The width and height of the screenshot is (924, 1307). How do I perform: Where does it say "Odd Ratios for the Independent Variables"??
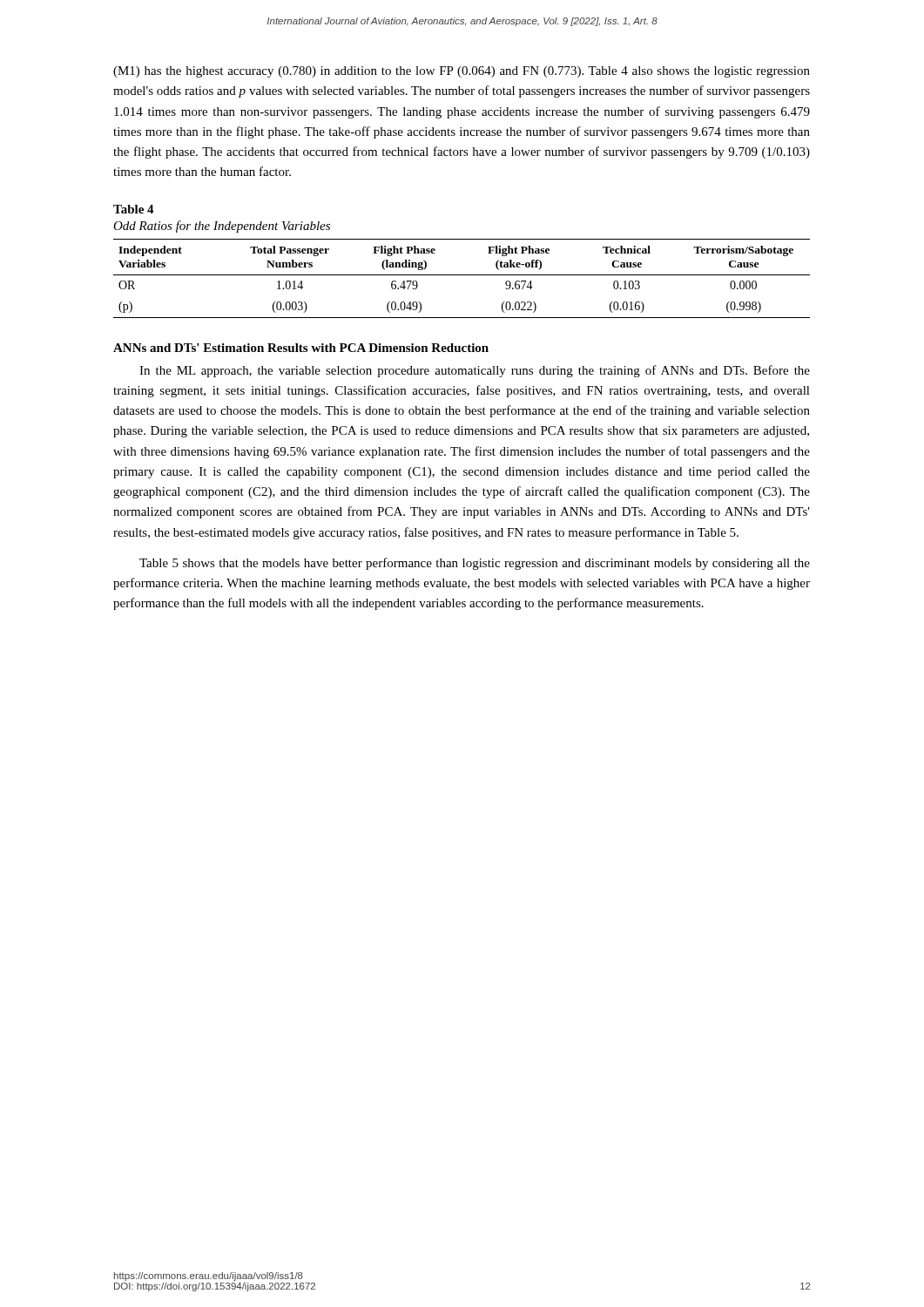pyautogui.click(x=222, y=225)
